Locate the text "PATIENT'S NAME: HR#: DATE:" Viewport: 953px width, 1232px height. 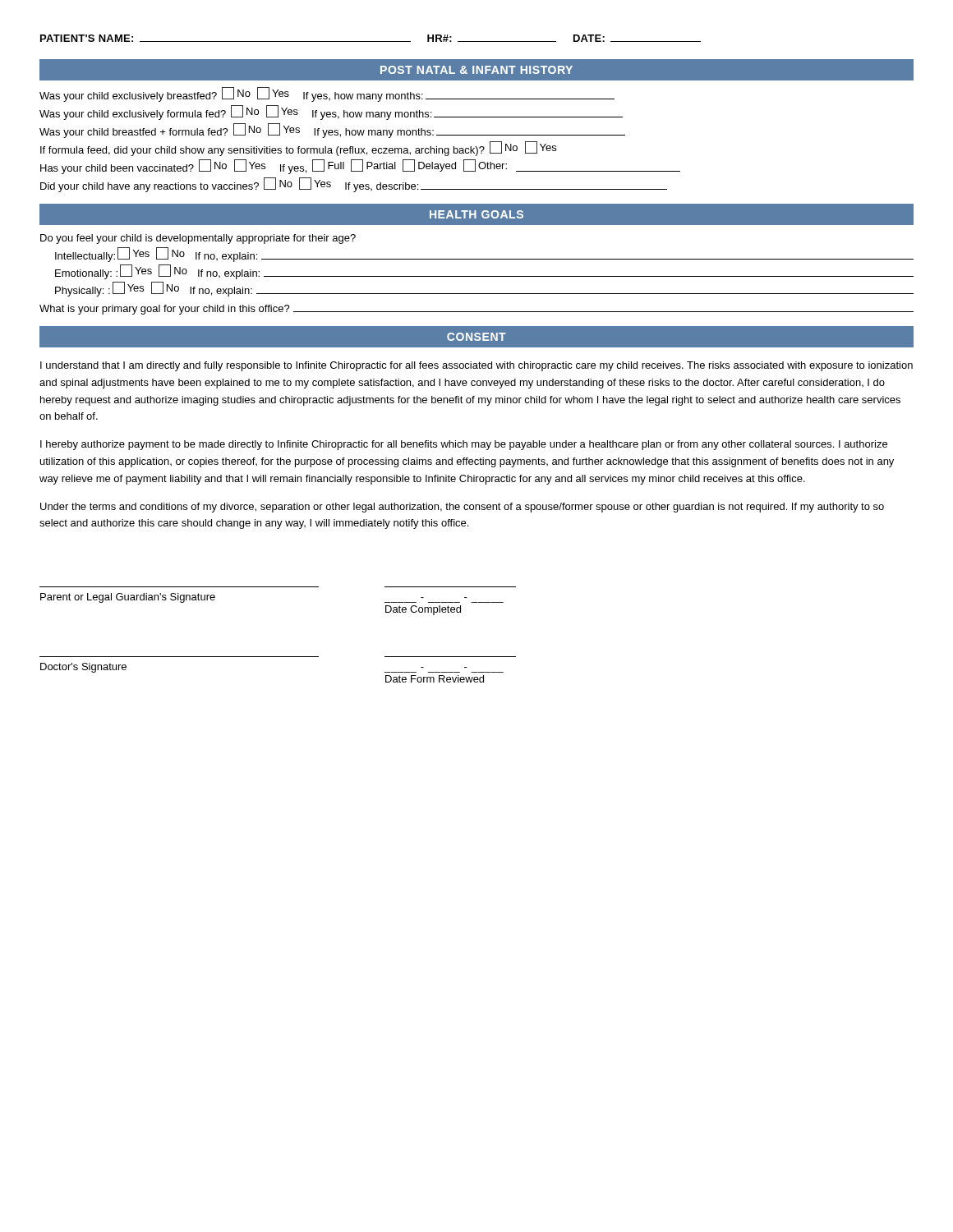[370, 37]
